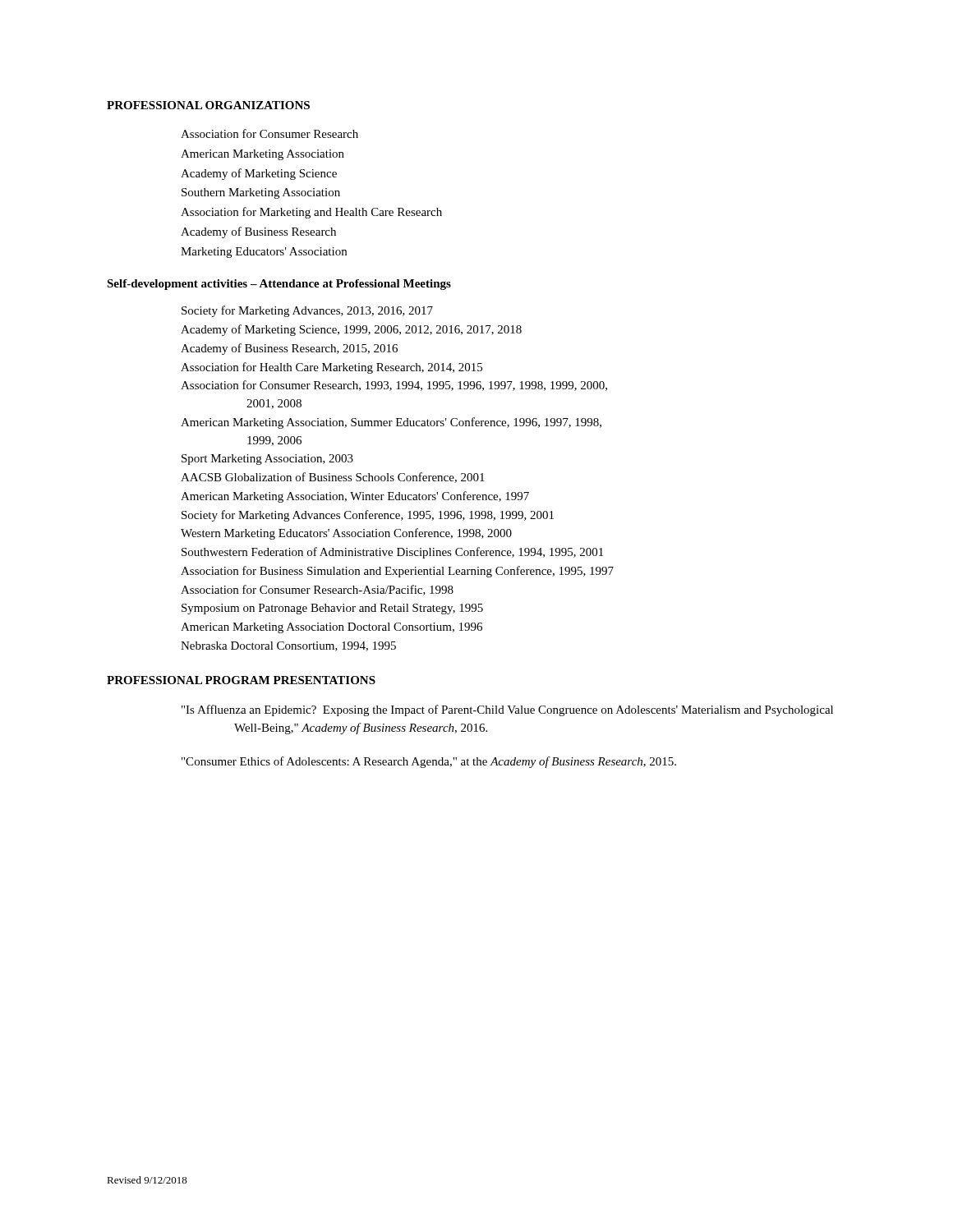This screenshot has width=953, height=1232.
Task: Find the block on this page that starts "Academy of Business Research, 2015,"
Action: coord(289,348)
